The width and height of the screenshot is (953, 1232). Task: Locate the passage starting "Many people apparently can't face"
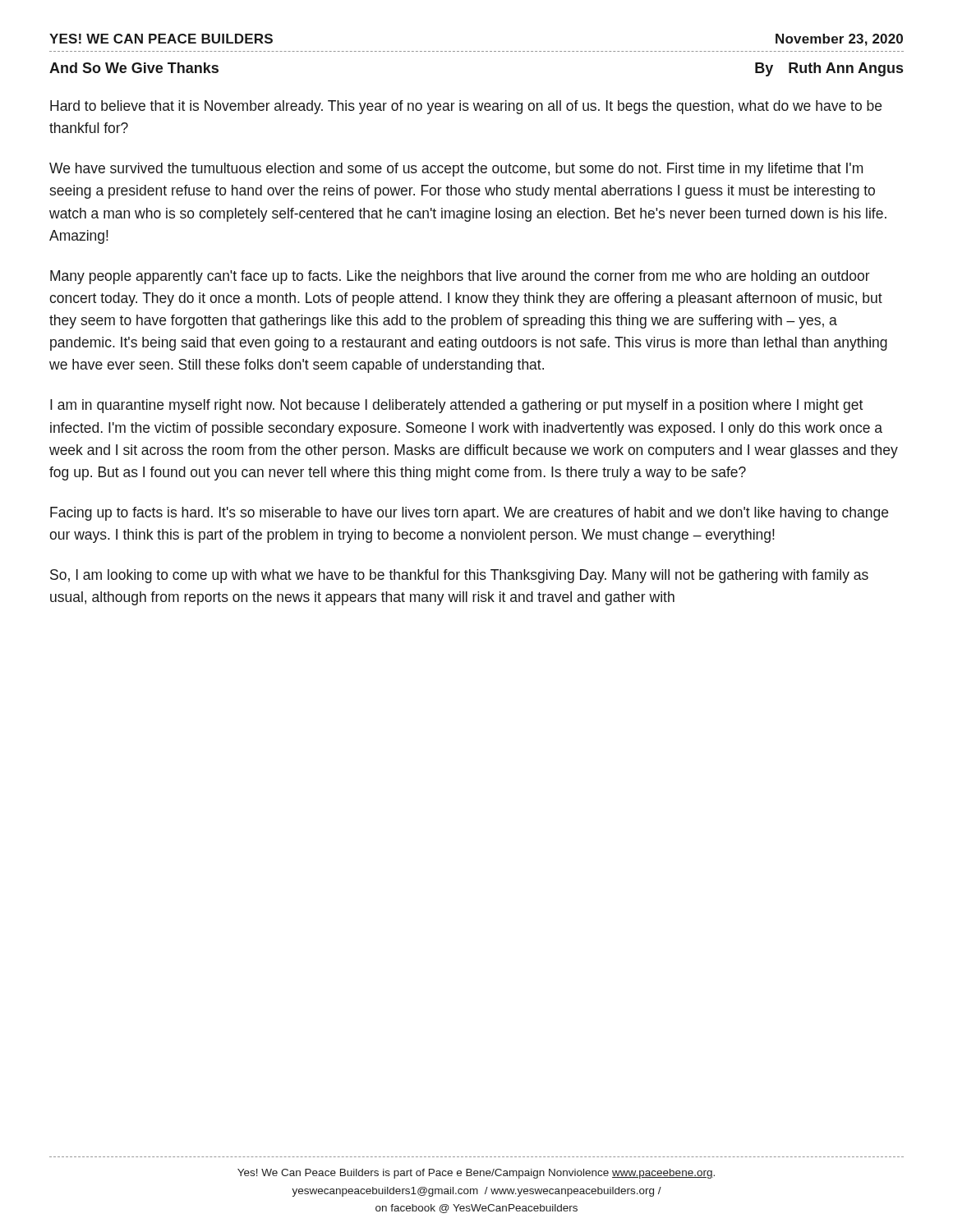coord(468,320)
